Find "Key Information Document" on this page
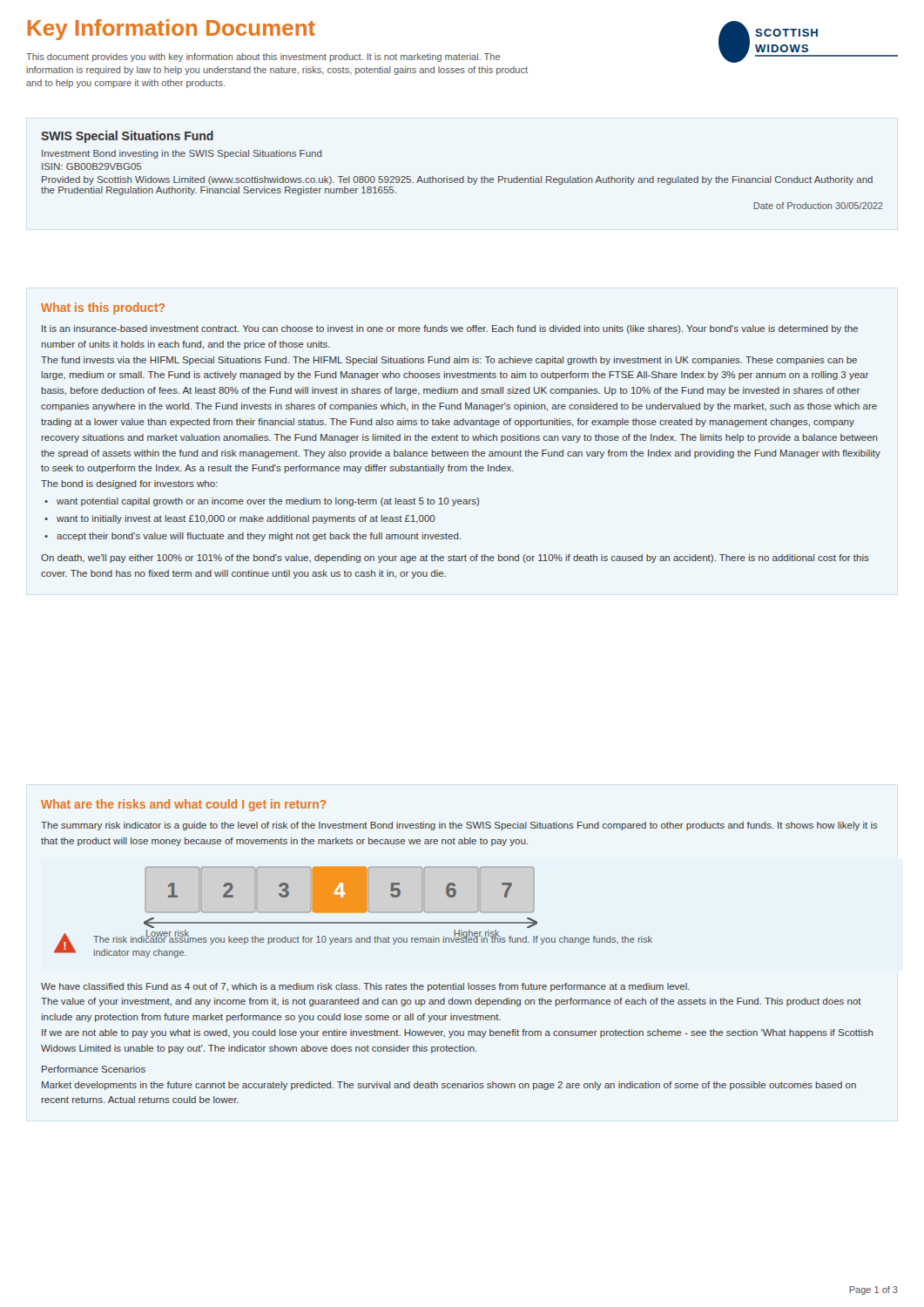The height and width of the screenshot is (1307, 924). click(279, 28)
